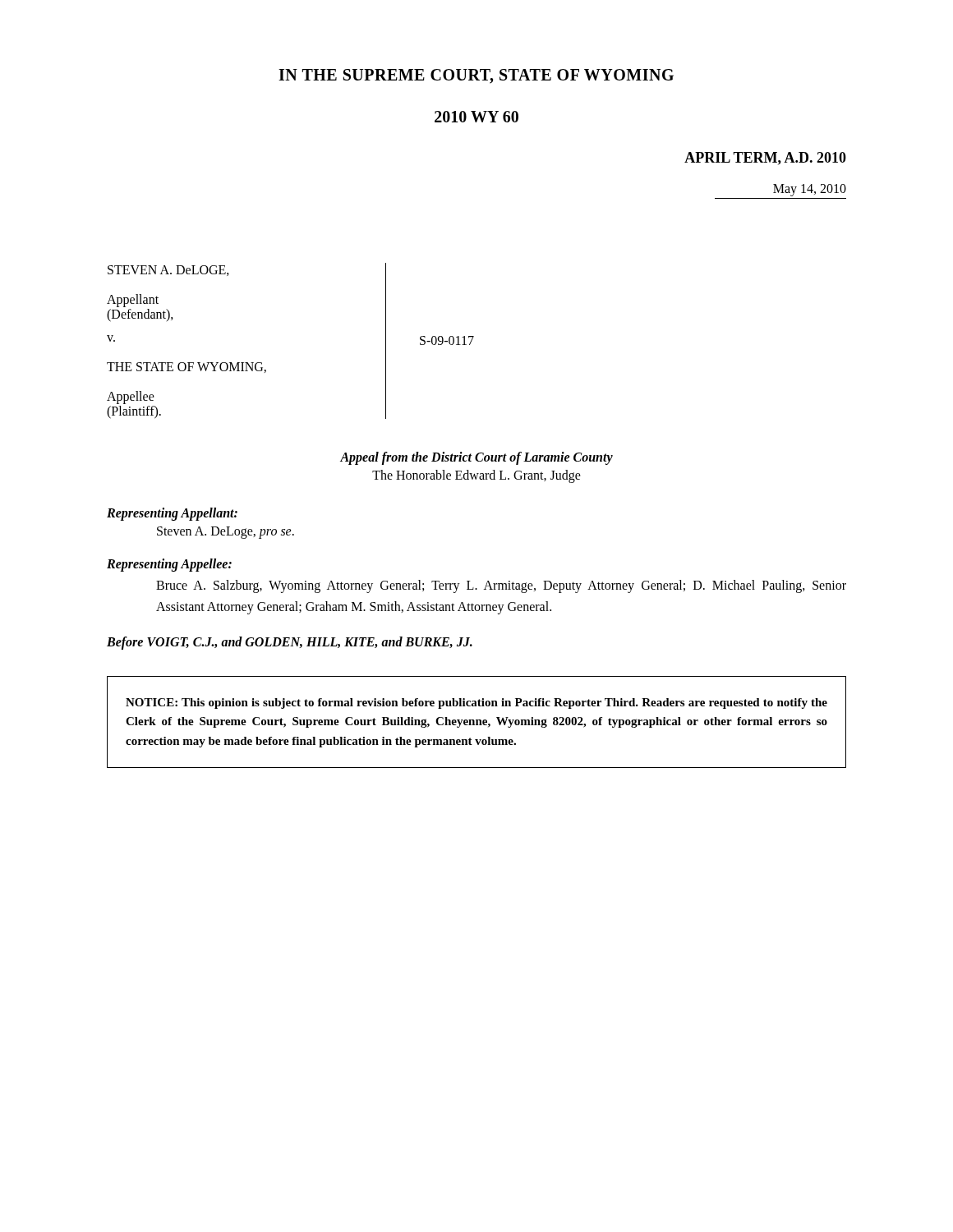Select the text block with the text "Before VOIGT, C.J., and GOLDEN,"
Image resolution: width=953 pixels, height=1232 pixels.
(290, 642)
